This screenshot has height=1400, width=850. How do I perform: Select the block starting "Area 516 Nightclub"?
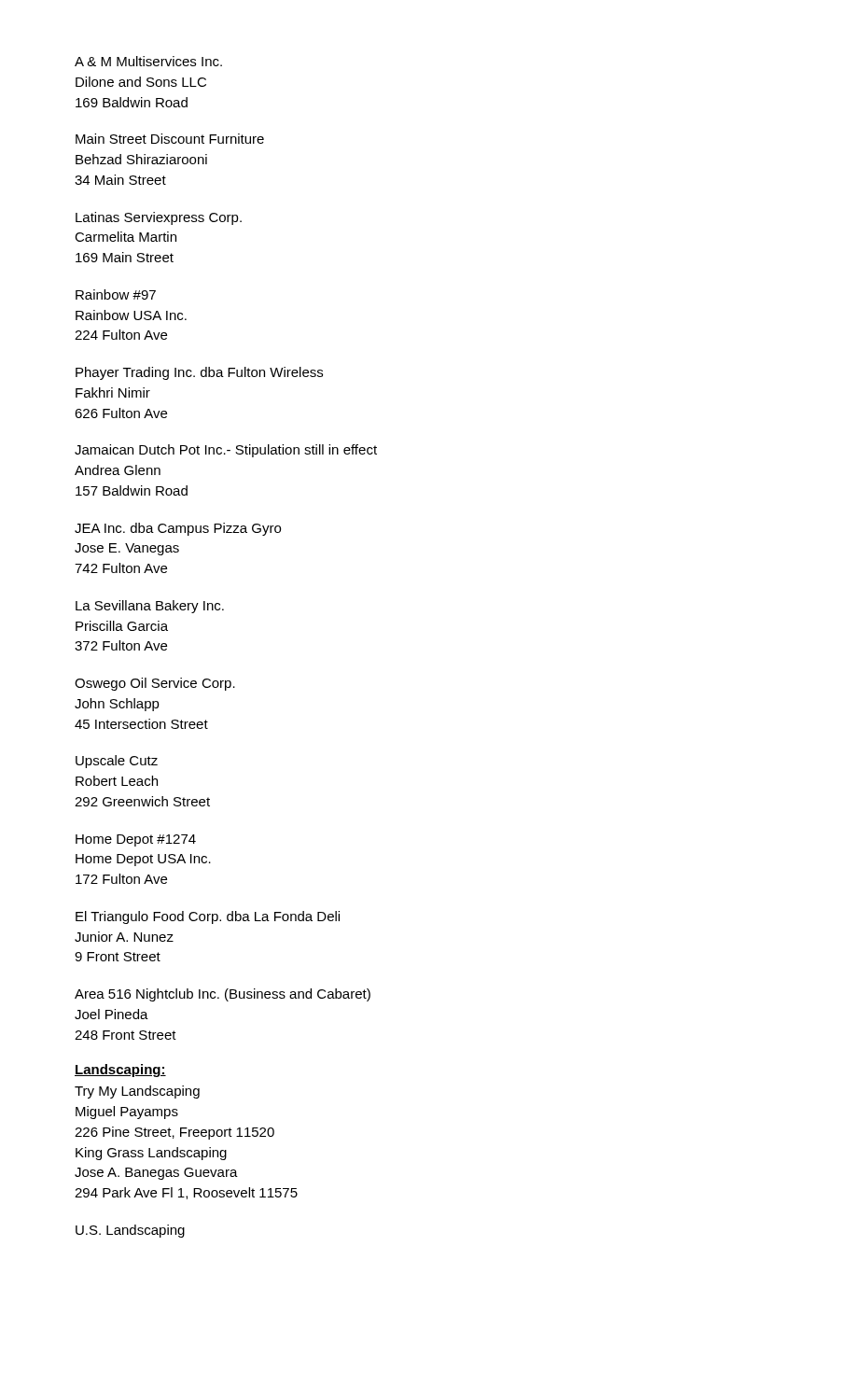(223, 995)
